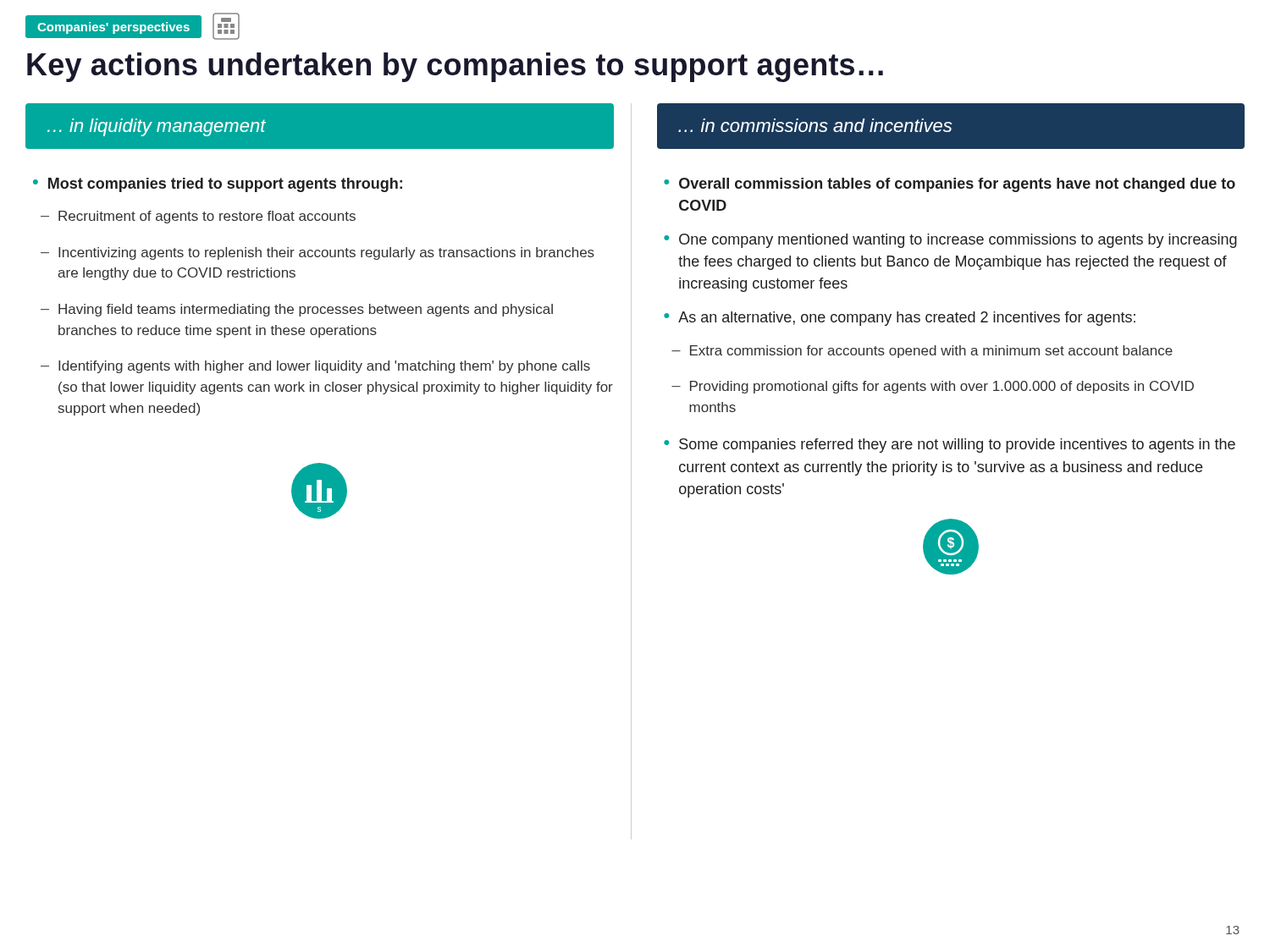Select the text starting "• As an alternative,"
This screenshot has height=952, width=1270.
point(900,318)
